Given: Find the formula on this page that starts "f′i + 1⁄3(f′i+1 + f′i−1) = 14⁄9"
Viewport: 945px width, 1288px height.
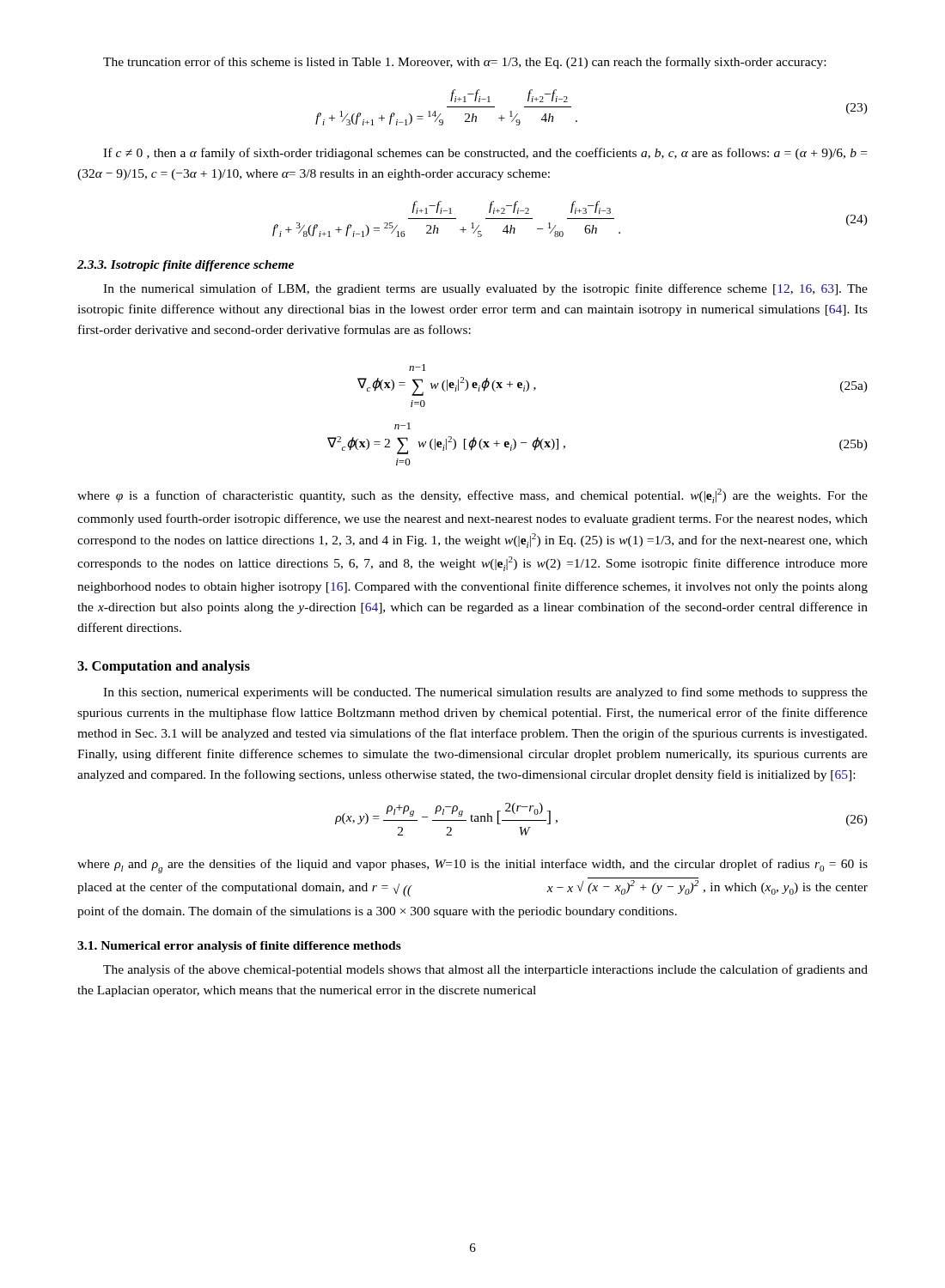Looking at the screenshot, I should (472, 107).
